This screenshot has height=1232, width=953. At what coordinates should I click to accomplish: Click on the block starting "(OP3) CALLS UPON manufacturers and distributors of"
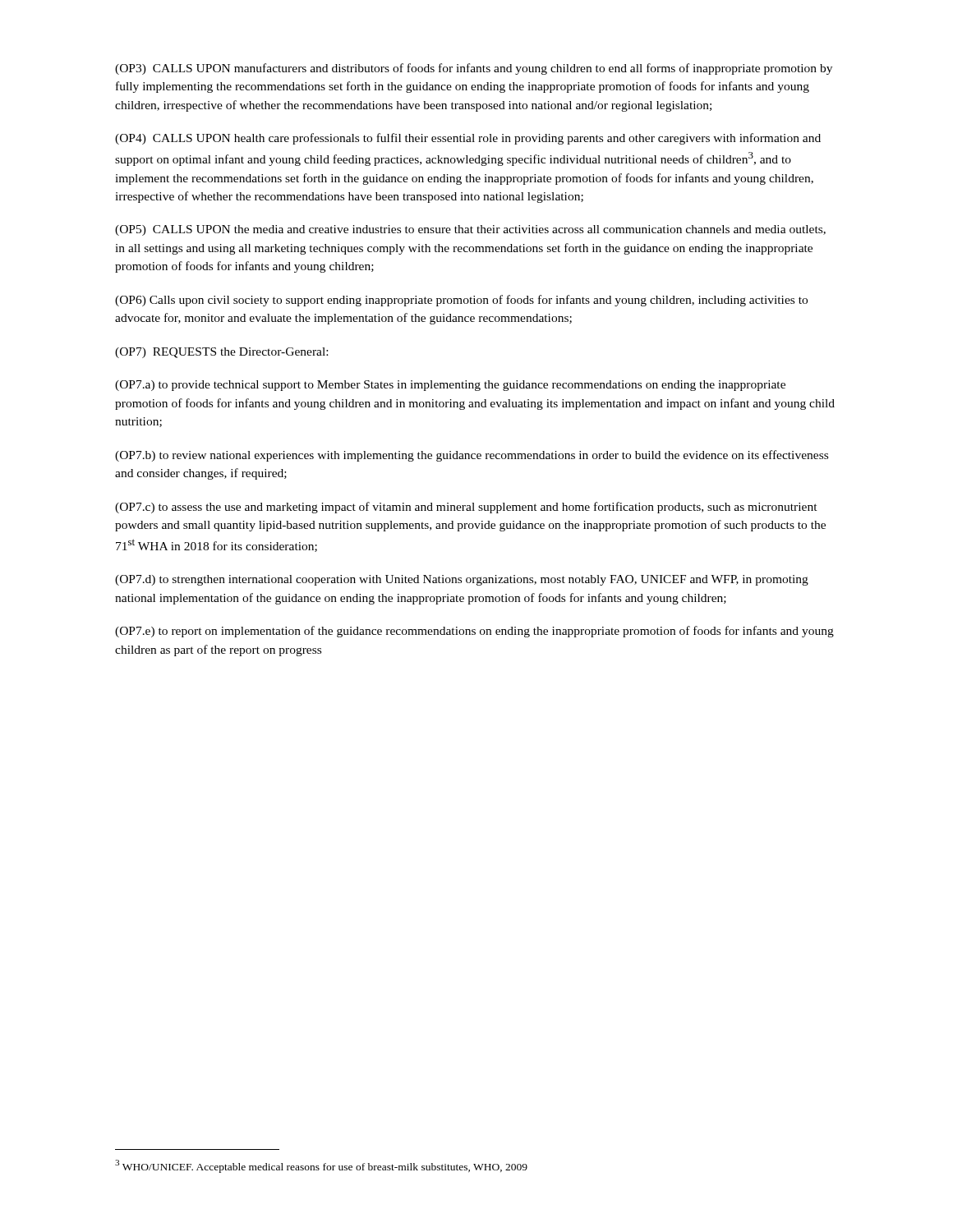474,86
